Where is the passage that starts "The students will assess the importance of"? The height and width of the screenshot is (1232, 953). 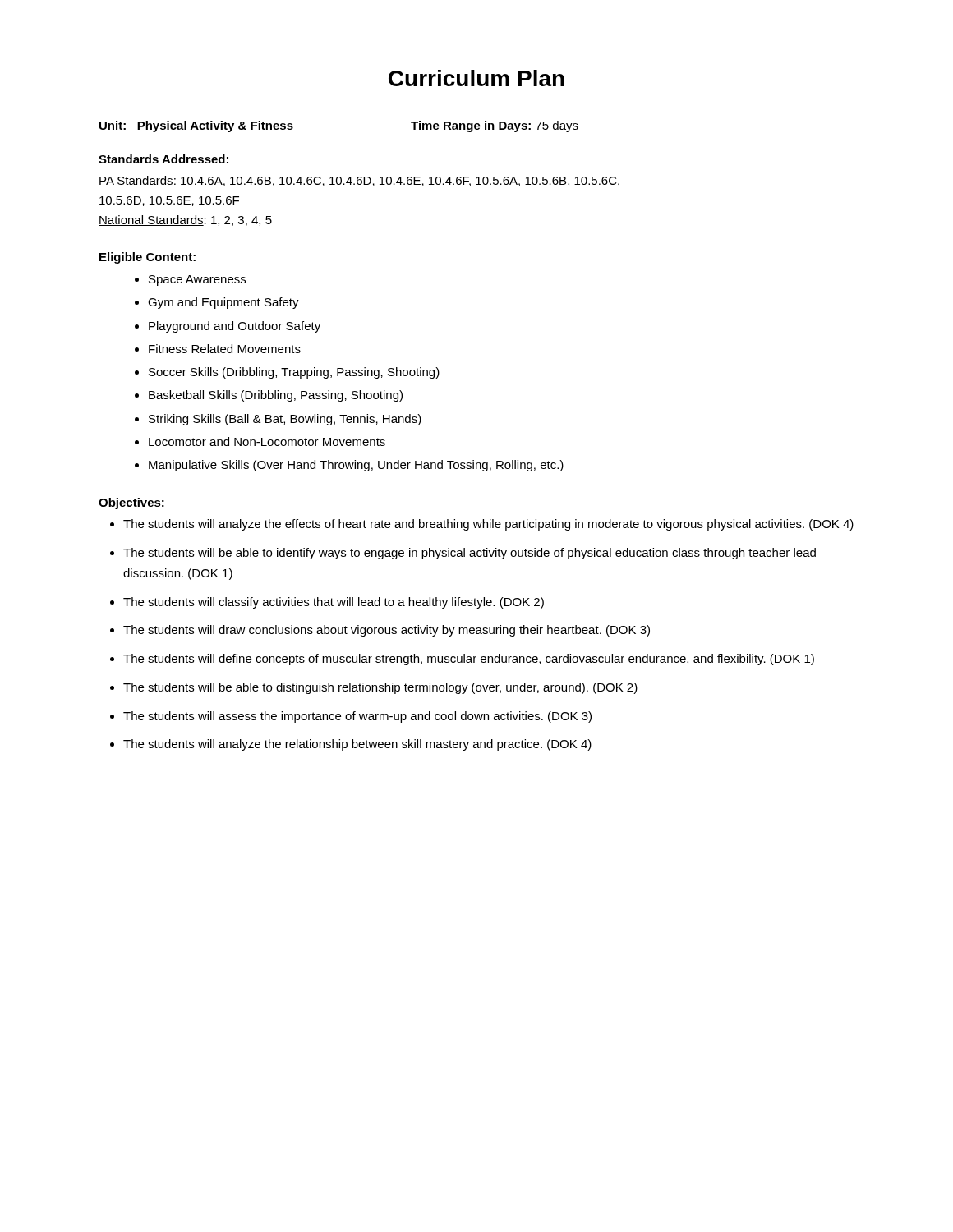point(358,715)
